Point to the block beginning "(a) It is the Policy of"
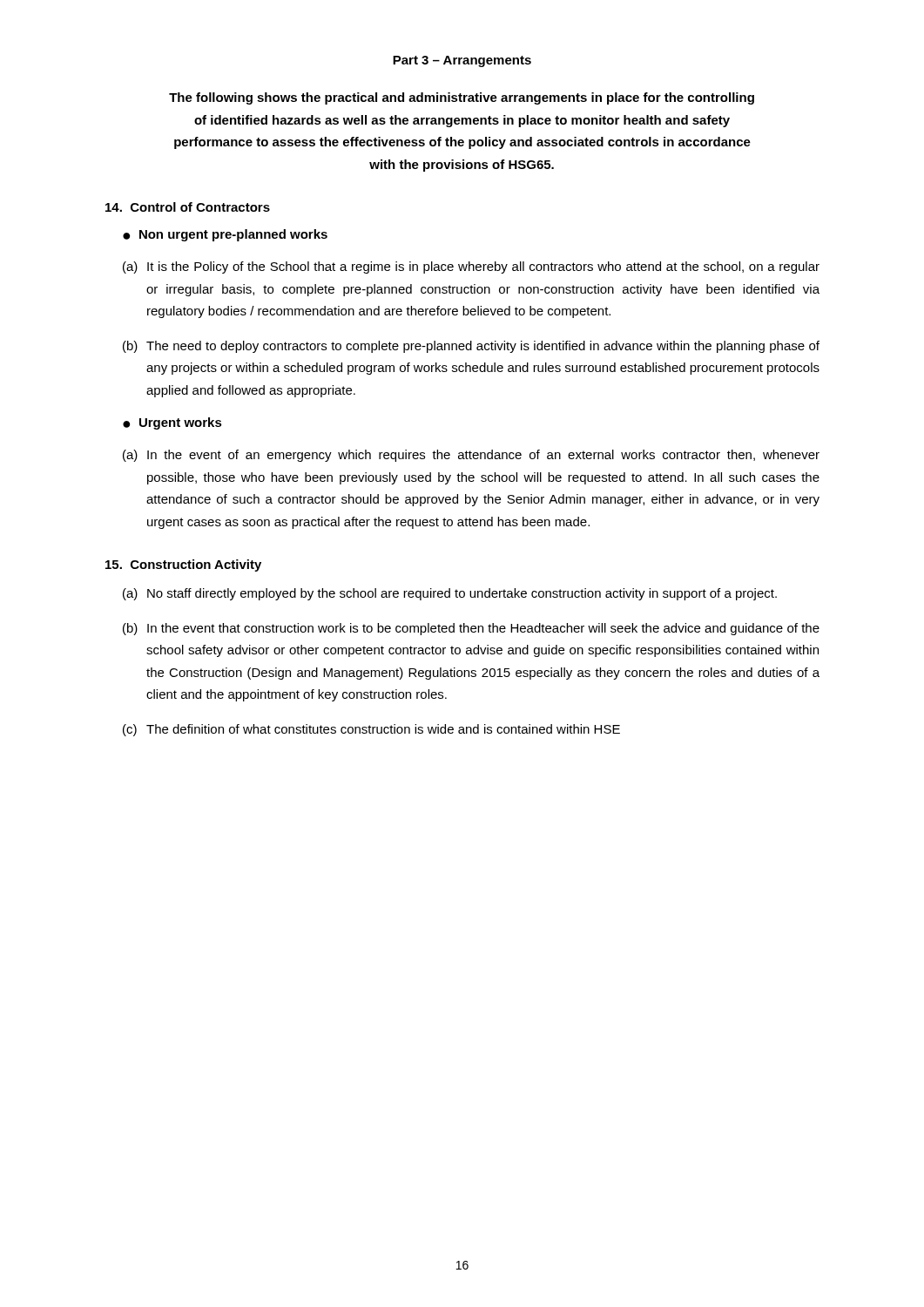924x1307 pixels. coord(471,289)
